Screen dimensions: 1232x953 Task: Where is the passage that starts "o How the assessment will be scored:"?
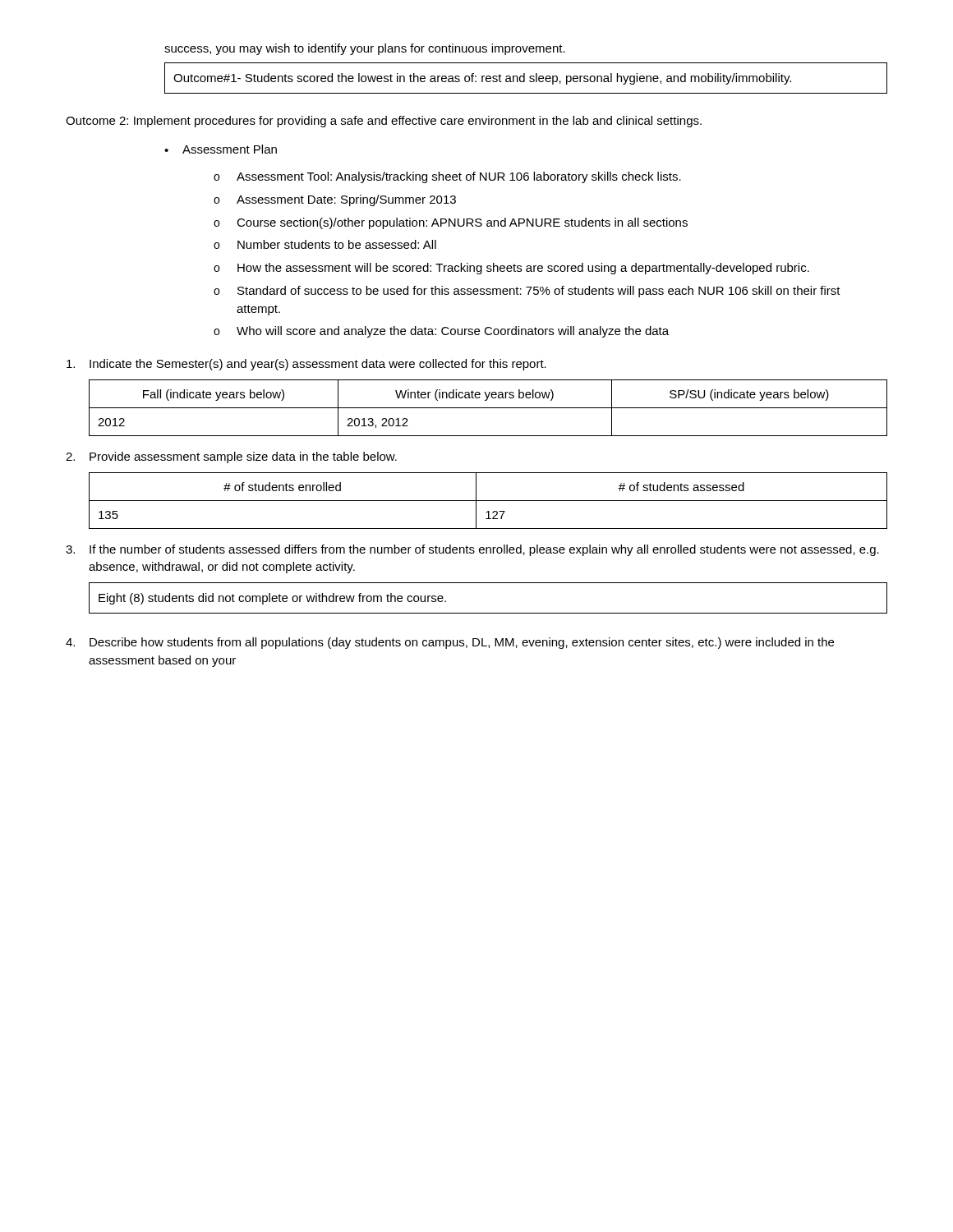[x=512, y=268]
